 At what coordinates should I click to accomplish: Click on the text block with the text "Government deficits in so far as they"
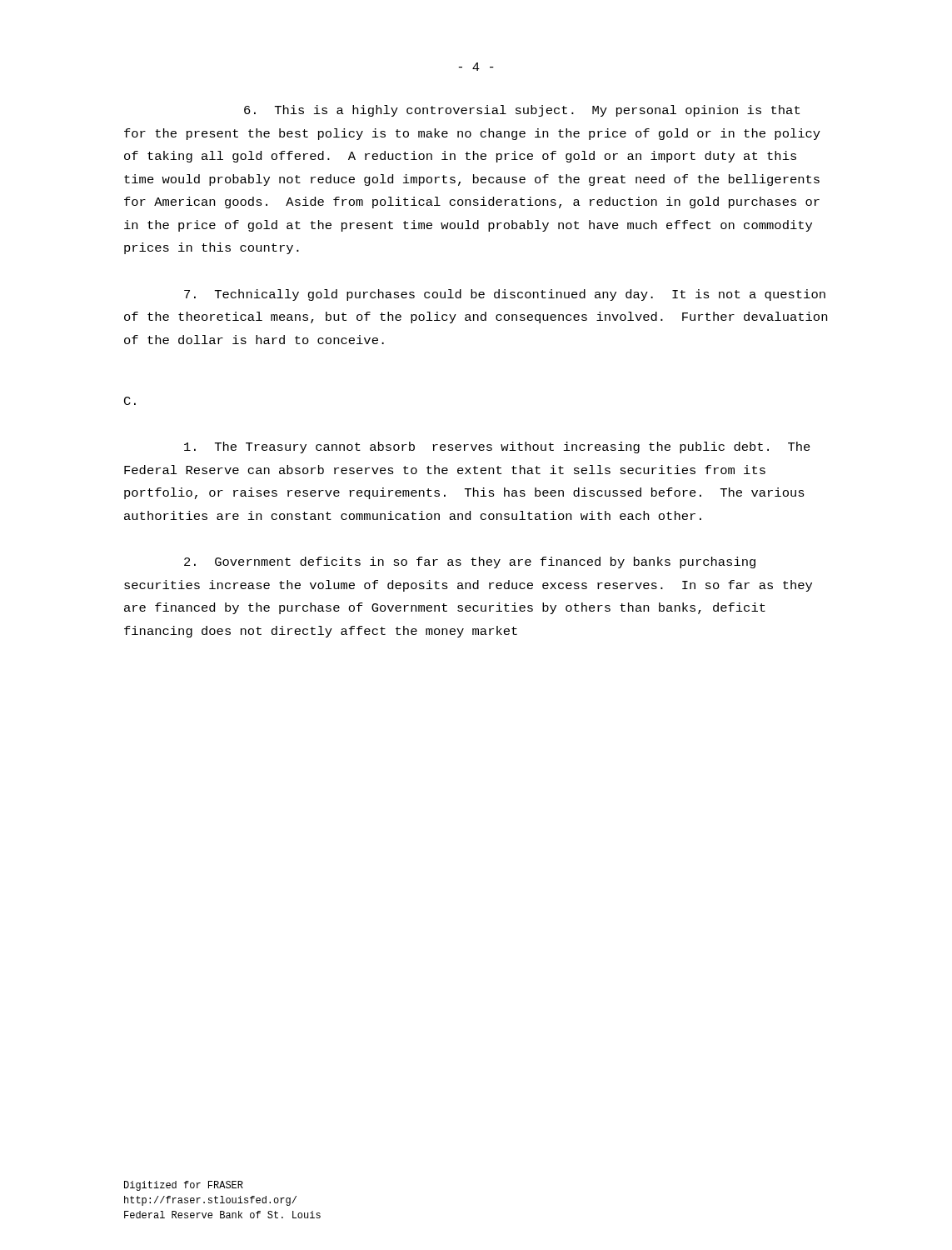pyautogui.click(x=468, y=597)
